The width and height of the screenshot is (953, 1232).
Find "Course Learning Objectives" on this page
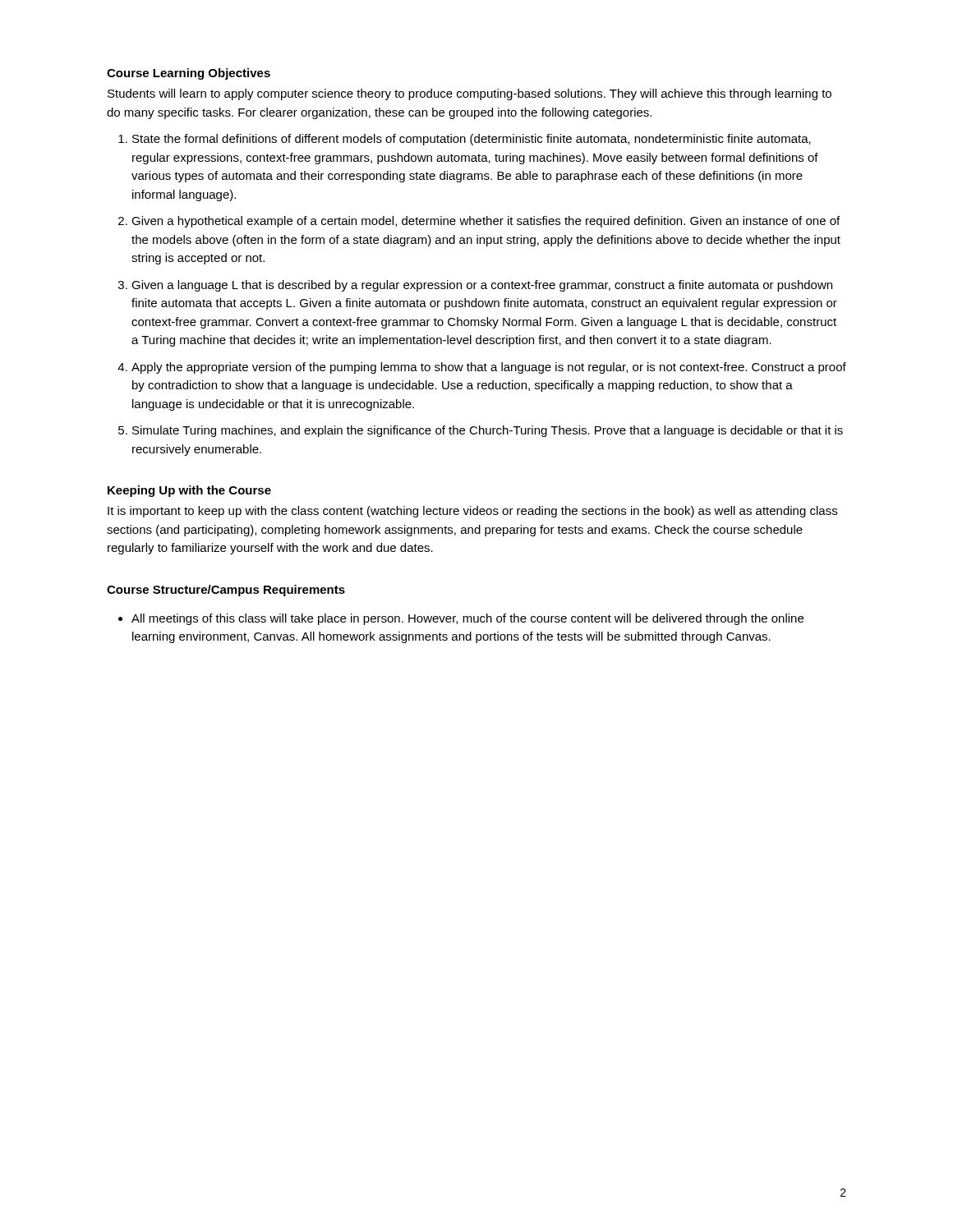(x=189, y=73)
